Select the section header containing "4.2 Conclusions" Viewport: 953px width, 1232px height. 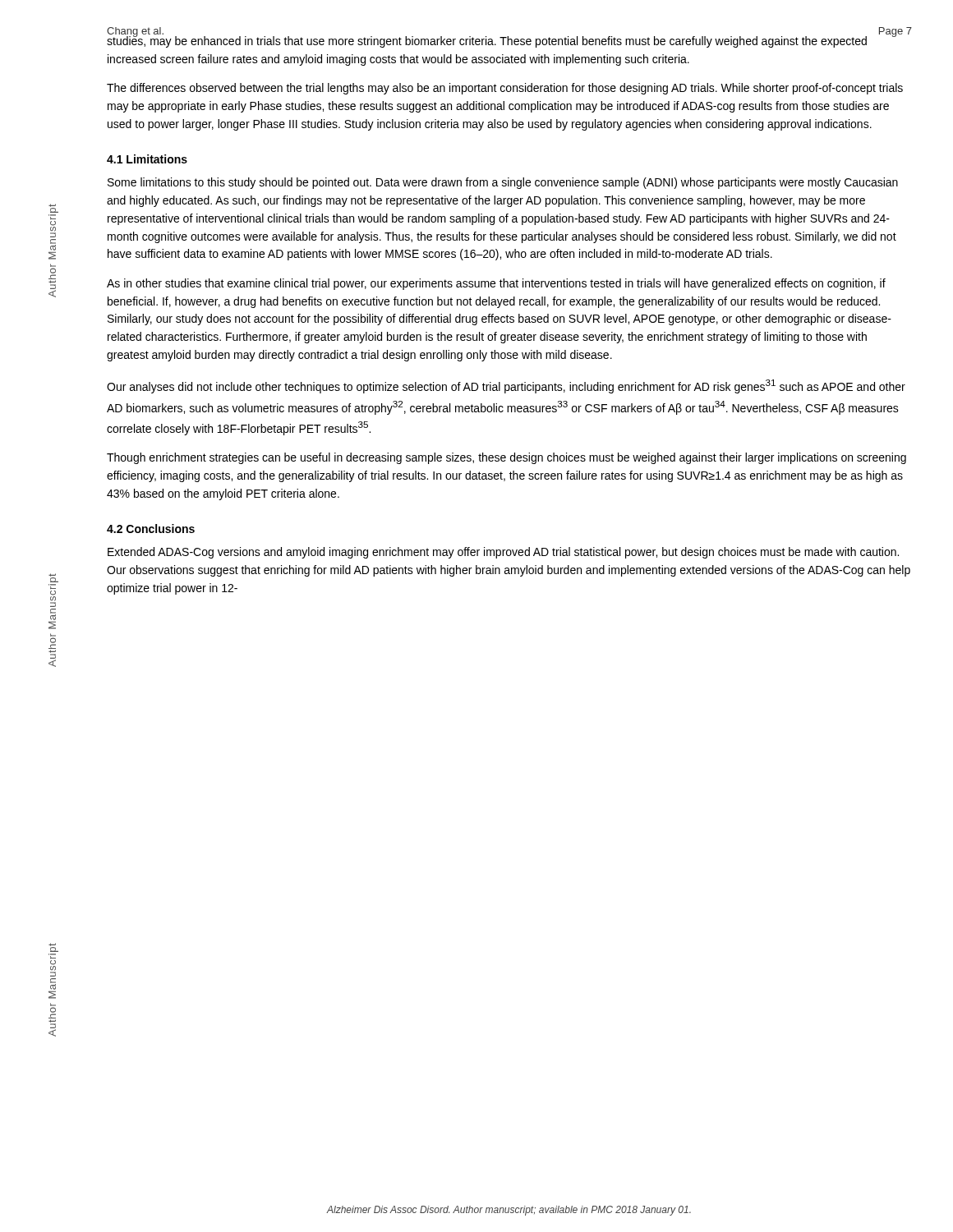151,529
